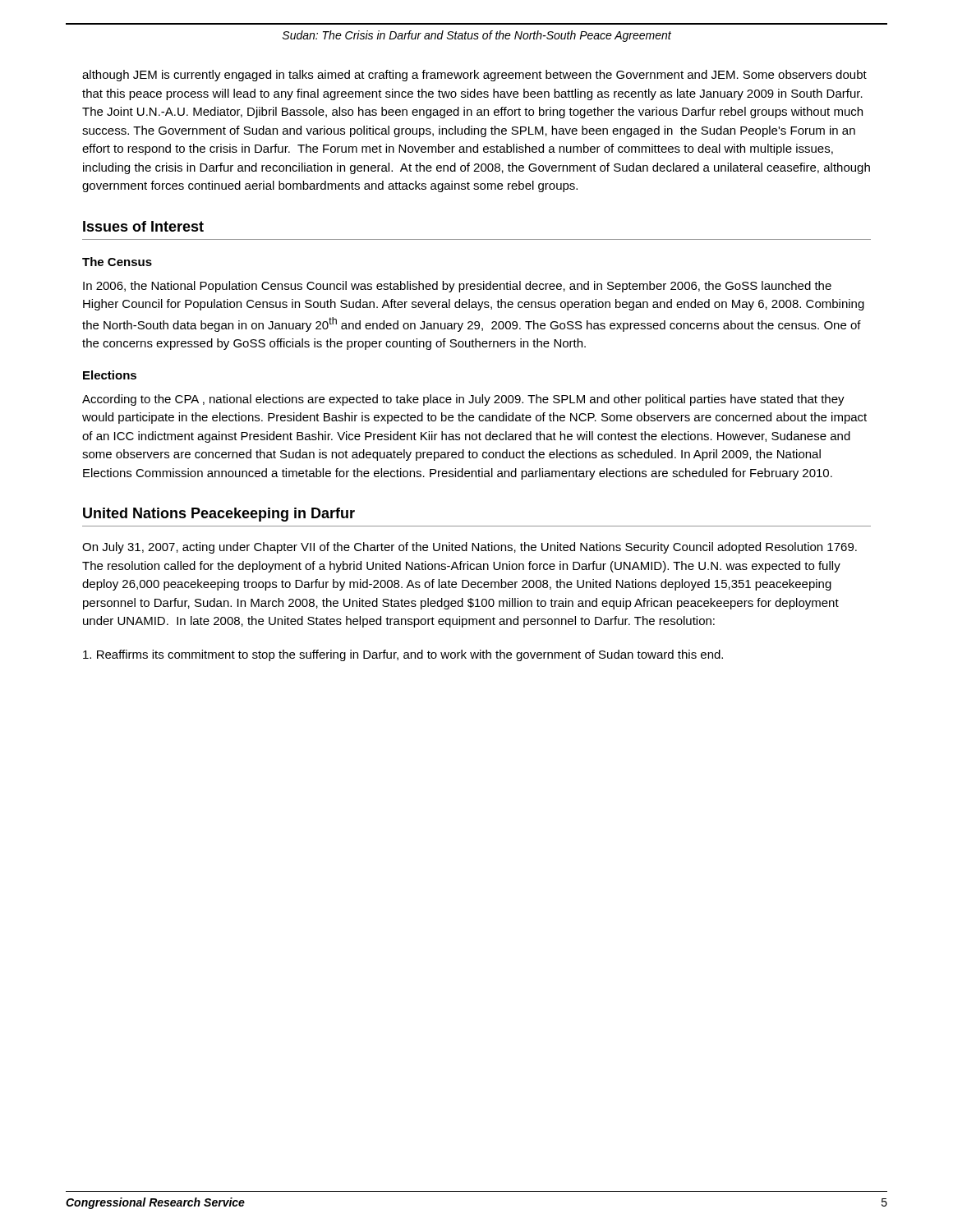This screenshot has height=1232, width=953.
Task: Select the text block containing "In 2006, the National"
Action: pyautogui.click(x=473, y=314)
